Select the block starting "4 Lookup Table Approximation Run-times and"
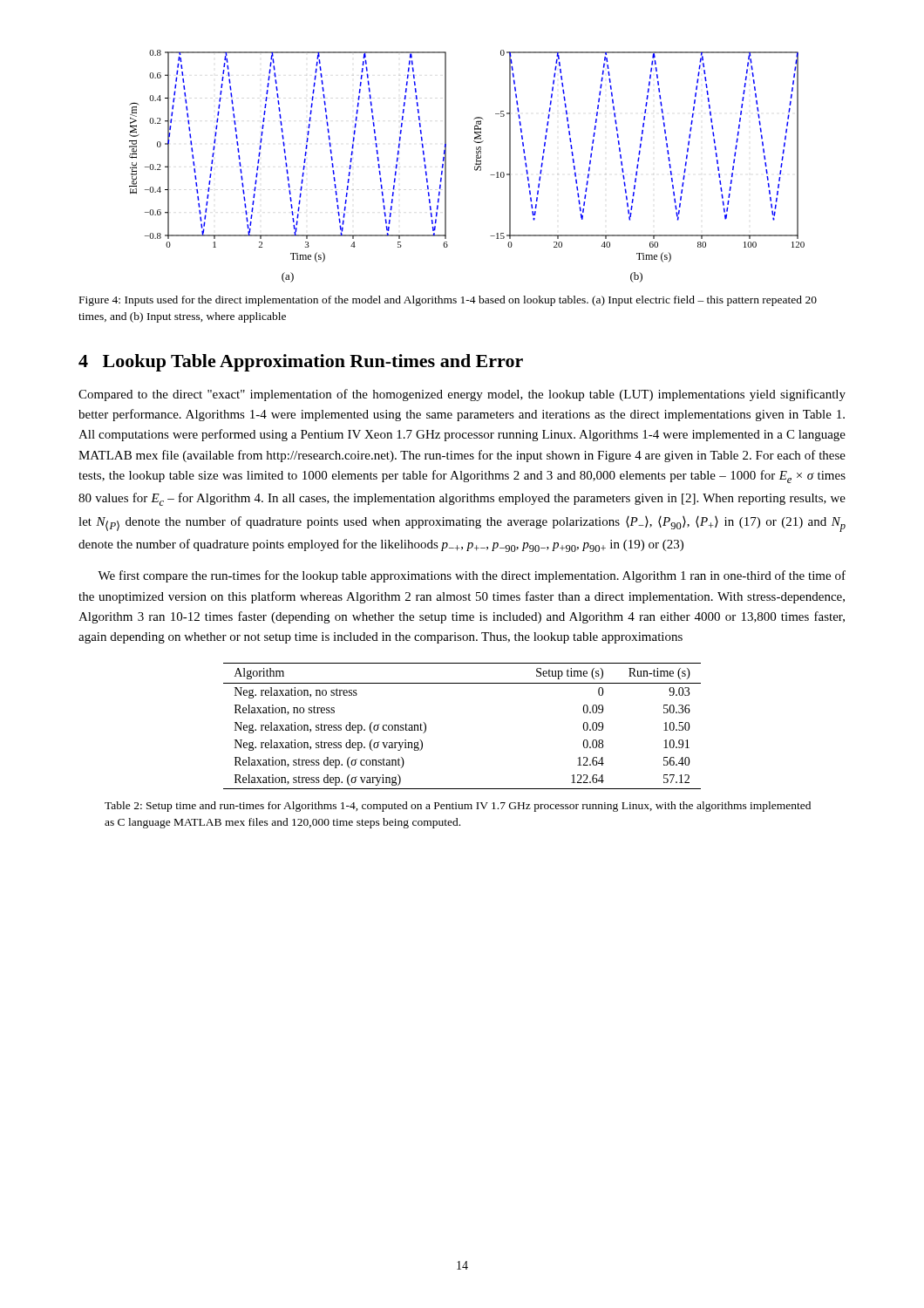Screen dimensions: 1308x924 (301, 360)
